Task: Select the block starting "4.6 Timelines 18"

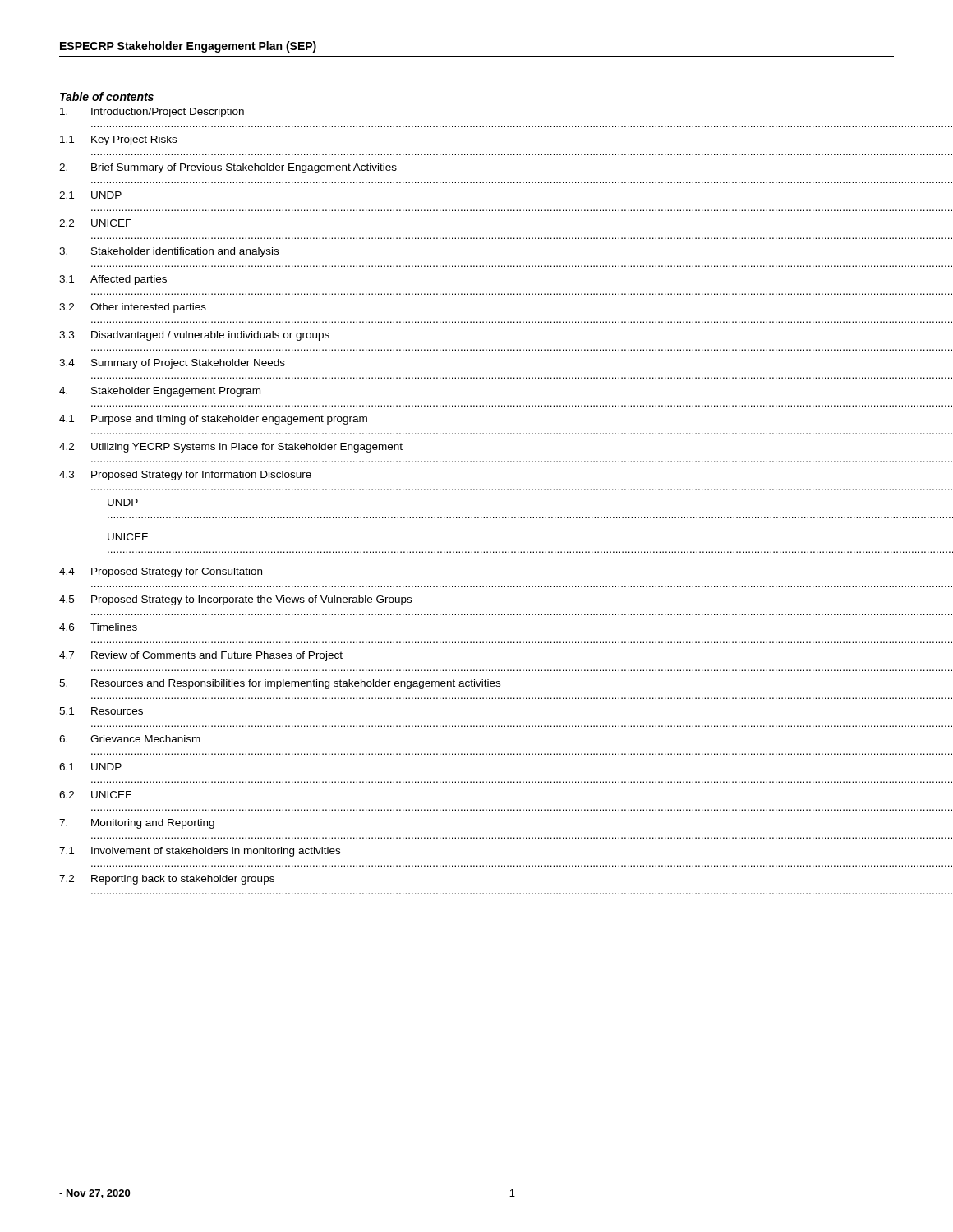Action: (506, 633)
